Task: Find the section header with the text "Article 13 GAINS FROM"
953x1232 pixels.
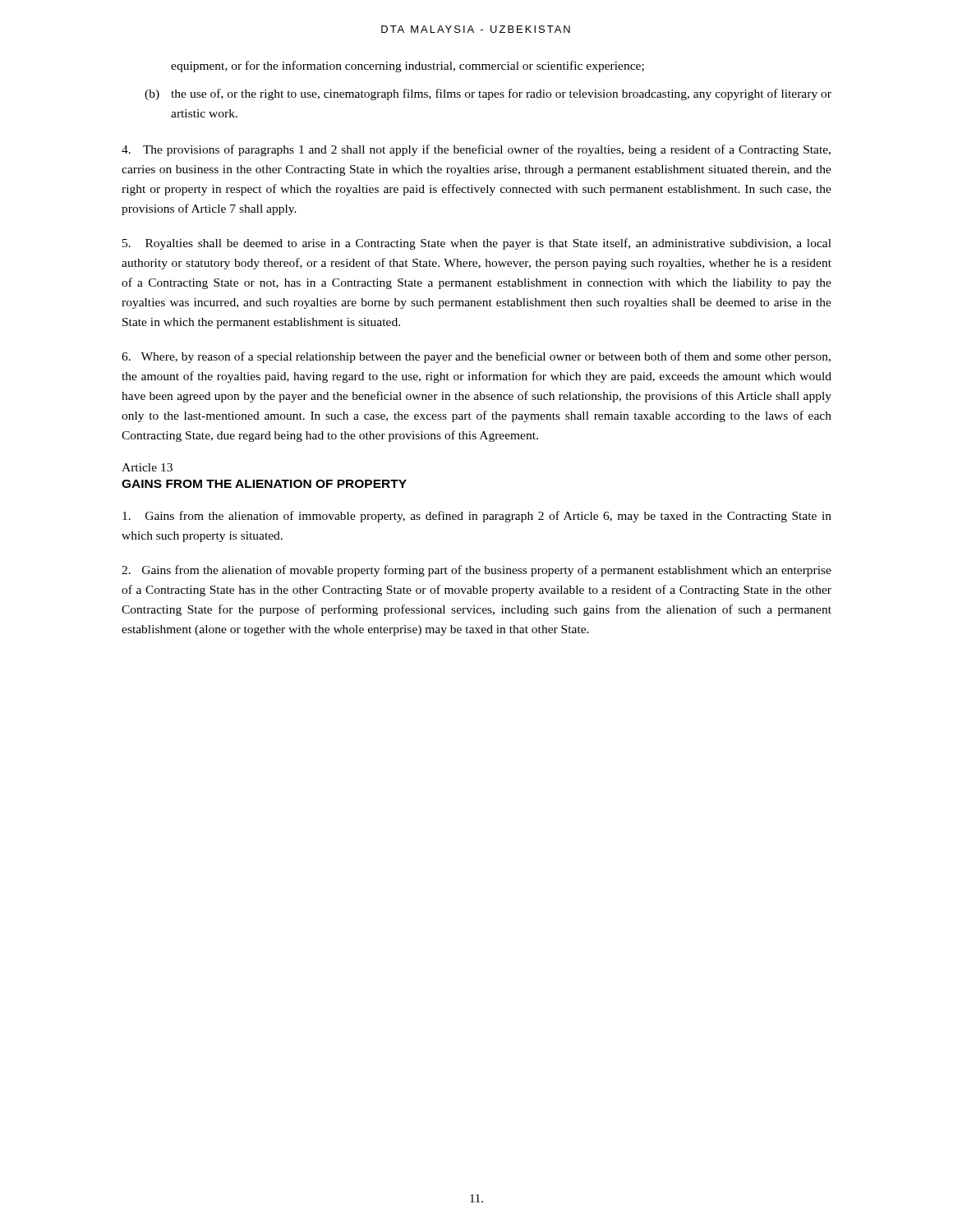Action: (x=147, y=467)
